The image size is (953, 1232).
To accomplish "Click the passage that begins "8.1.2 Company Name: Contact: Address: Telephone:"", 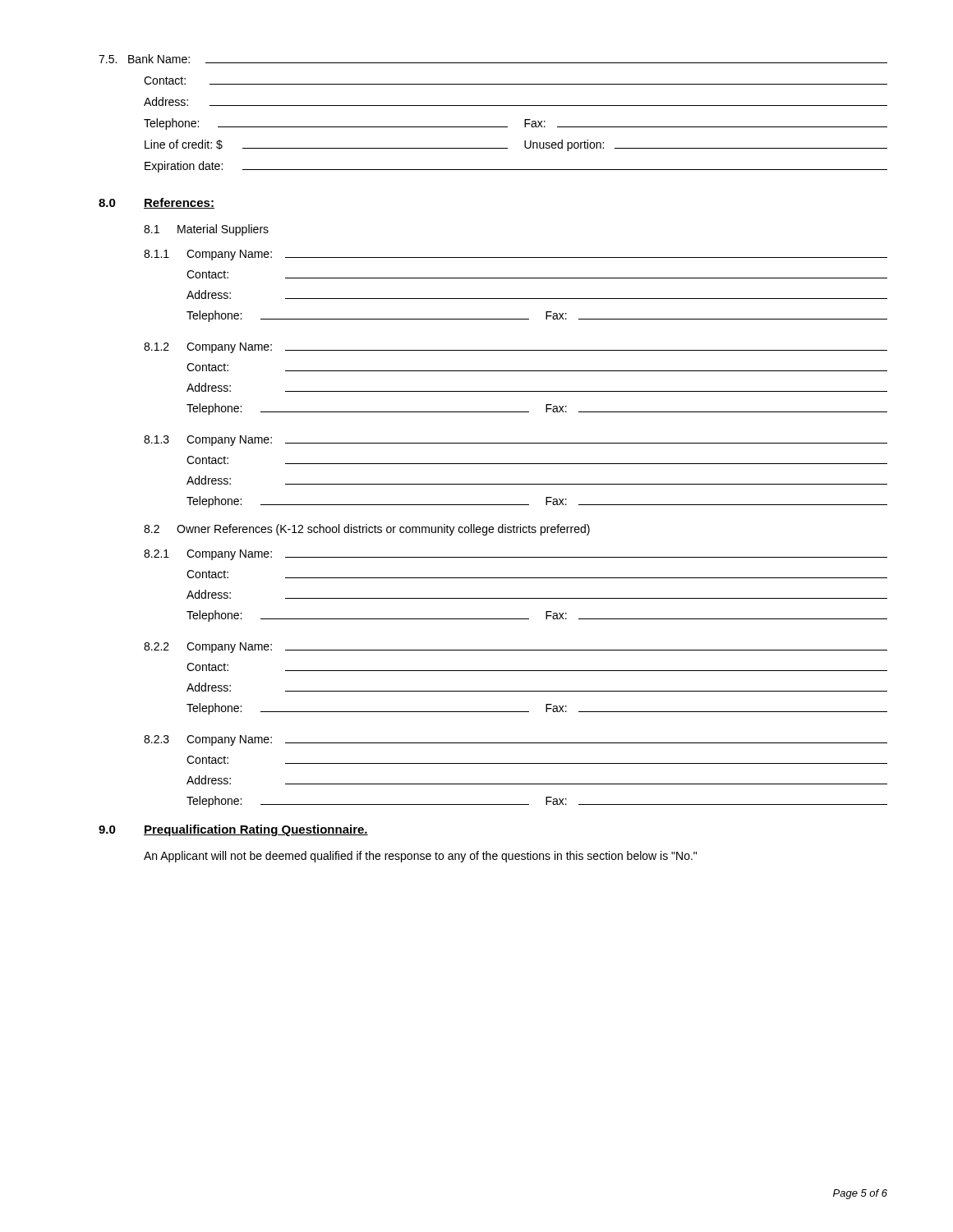I will [516, 376].
